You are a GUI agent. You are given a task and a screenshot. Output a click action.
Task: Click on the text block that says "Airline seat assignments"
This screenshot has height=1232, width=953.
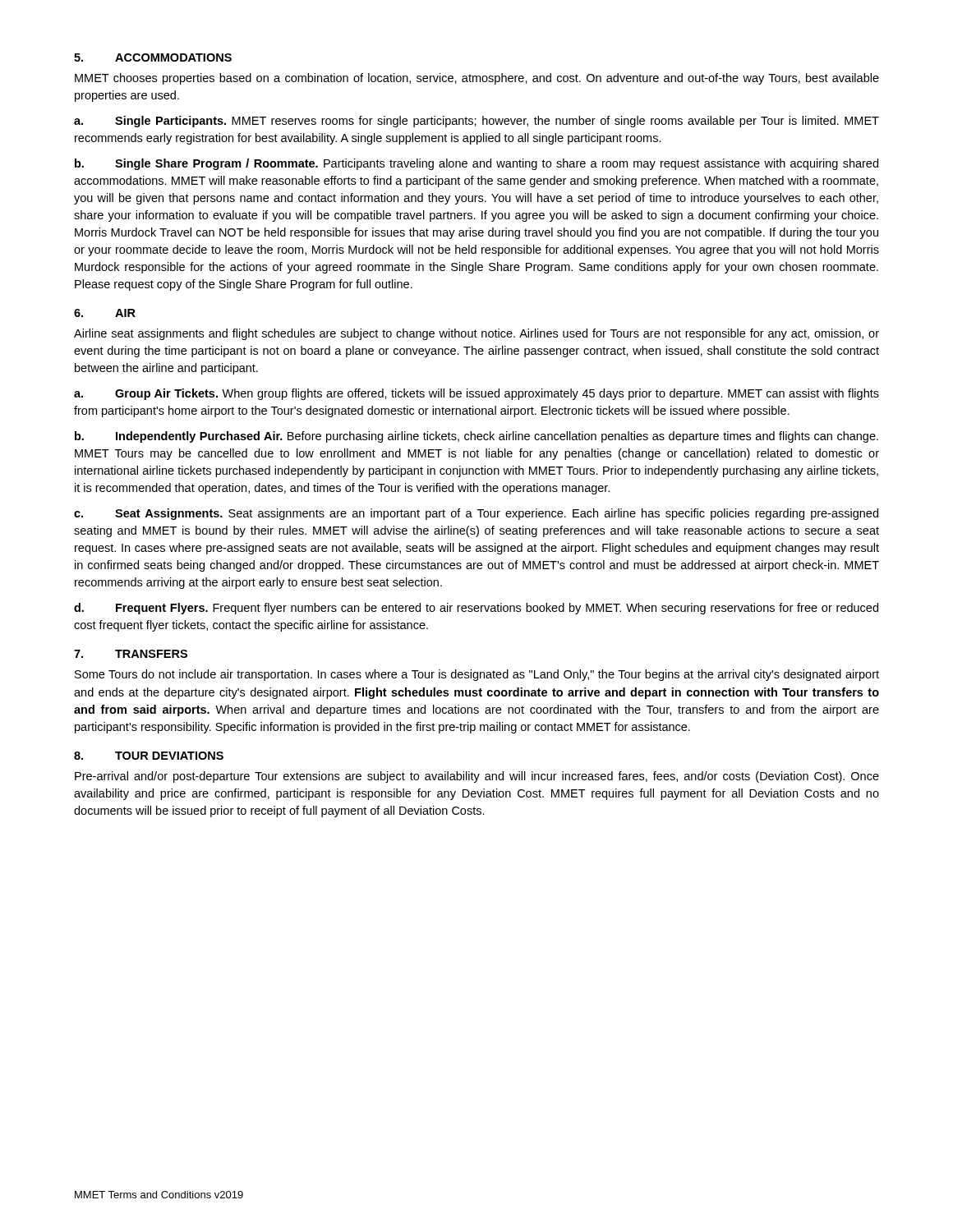476,351
